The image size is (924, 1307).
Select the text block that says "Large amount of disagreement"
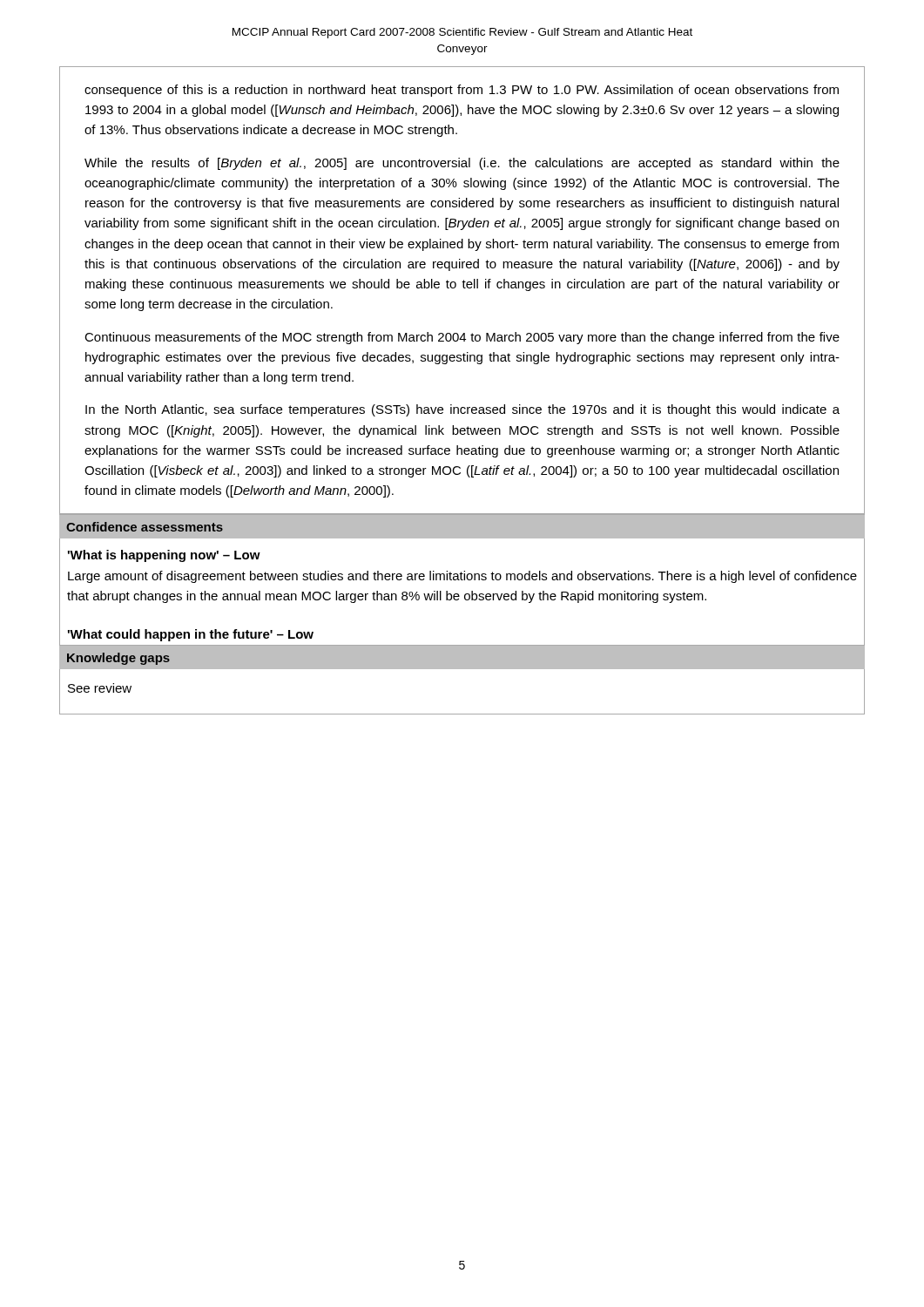tap(462, 585)
